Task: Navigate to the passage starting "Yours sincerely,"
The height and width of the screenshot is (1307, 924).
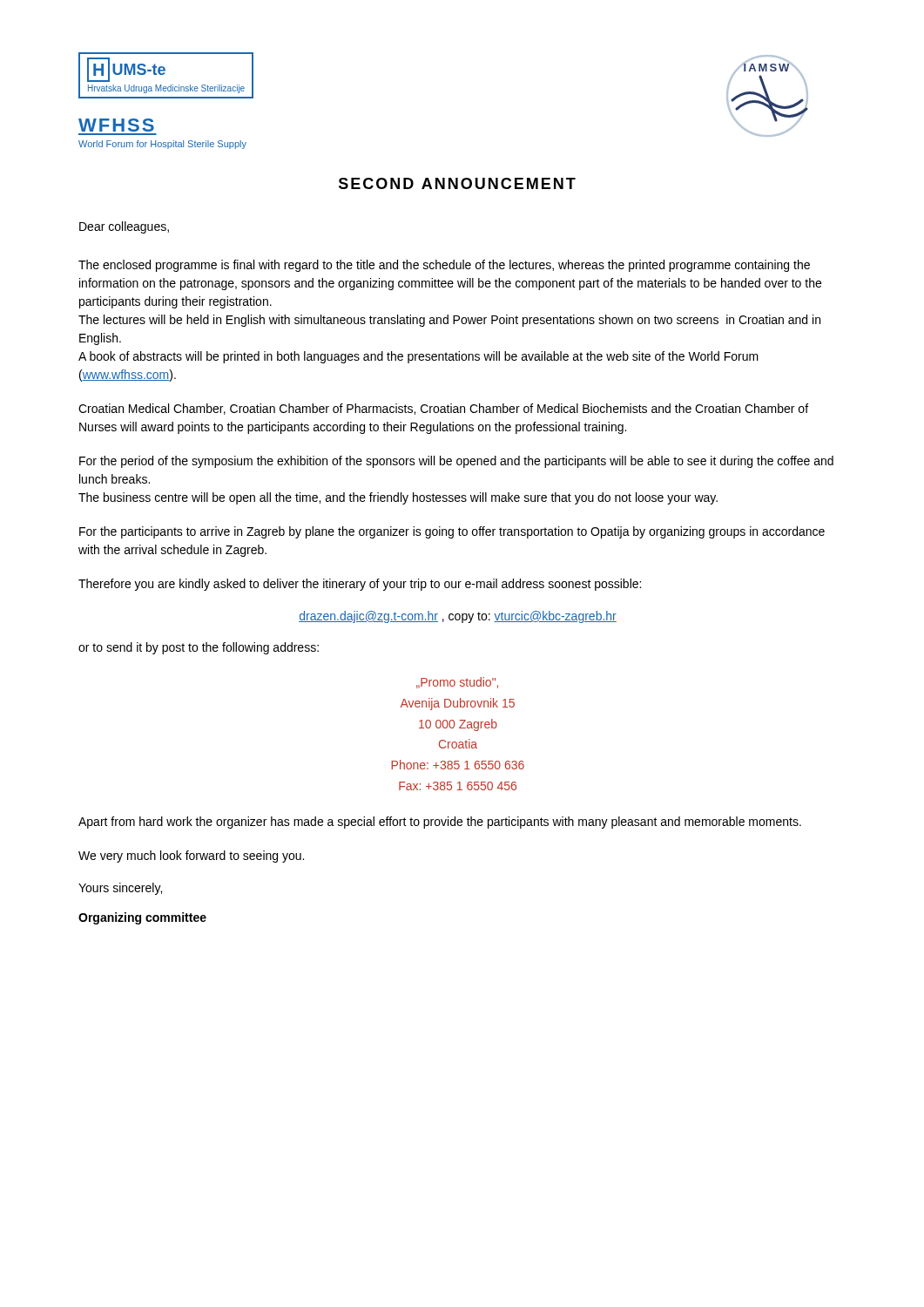Action: [x=121, y=888]
